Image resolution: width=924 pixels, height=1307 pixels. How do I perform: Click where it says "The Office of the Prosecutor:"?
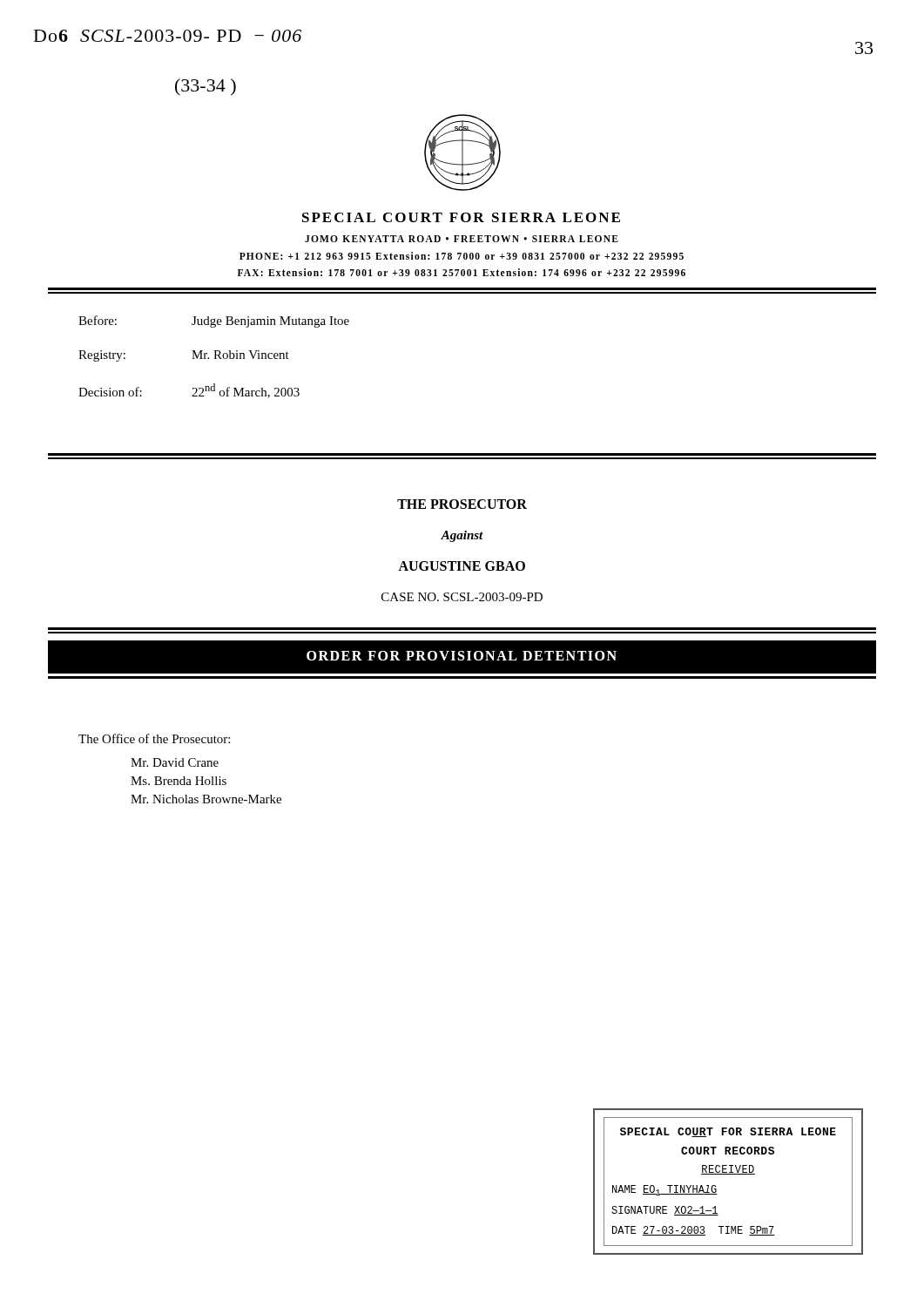[155, 739]
